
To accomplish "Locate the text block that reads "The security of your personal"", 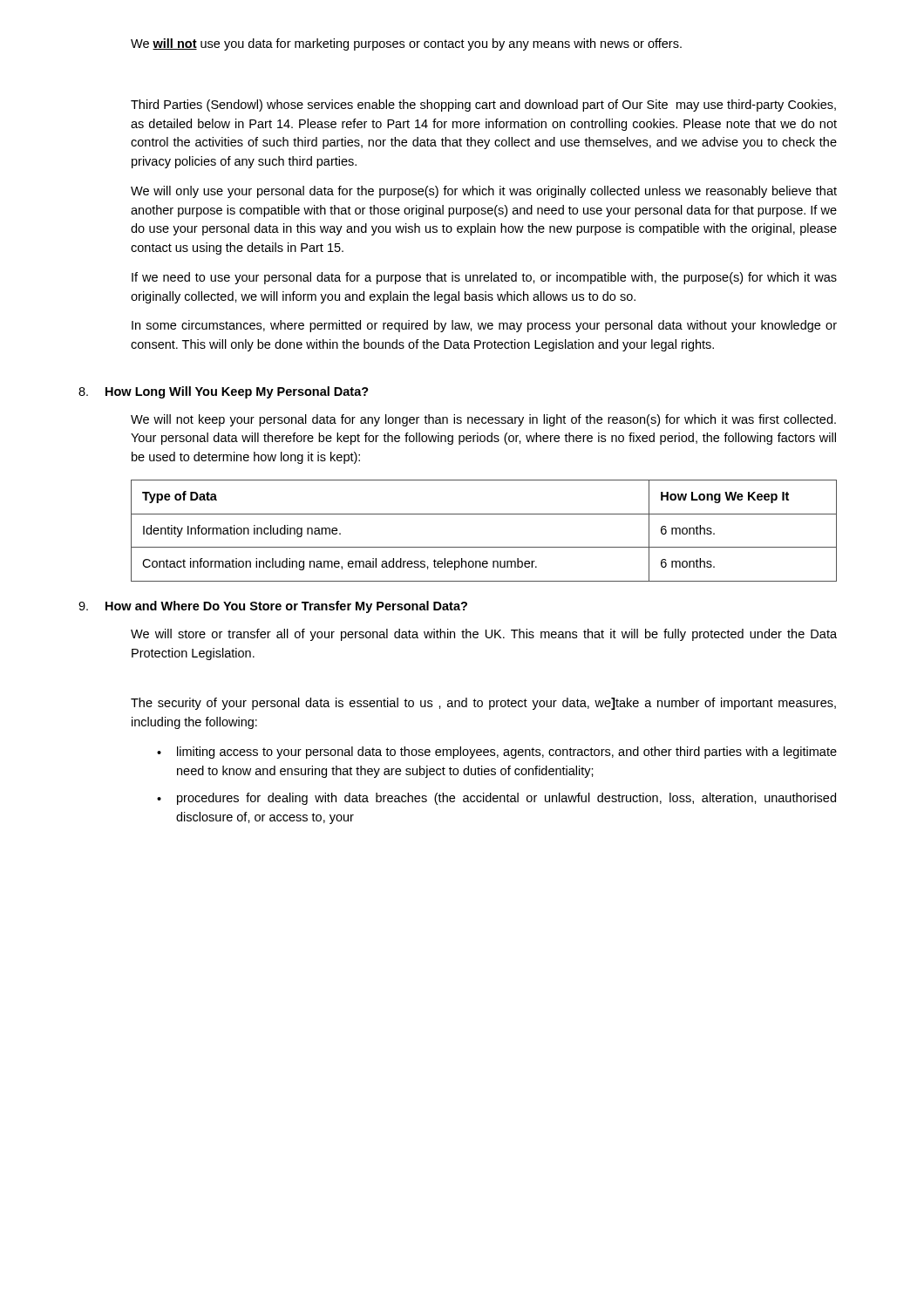I will [484, 713].
